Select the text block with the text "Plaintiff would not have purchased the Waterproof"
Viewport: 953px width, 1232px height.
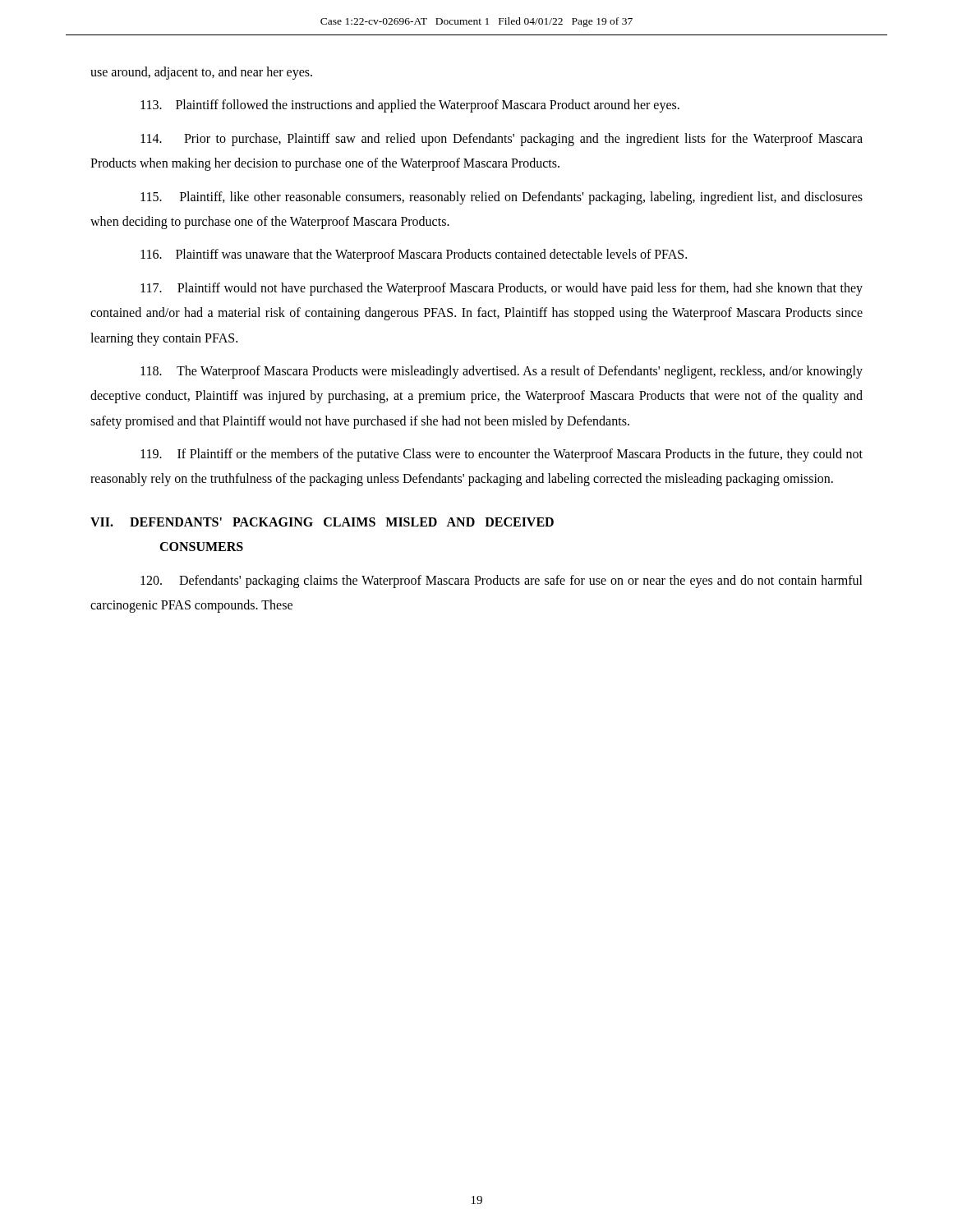[x=476, y=313]
